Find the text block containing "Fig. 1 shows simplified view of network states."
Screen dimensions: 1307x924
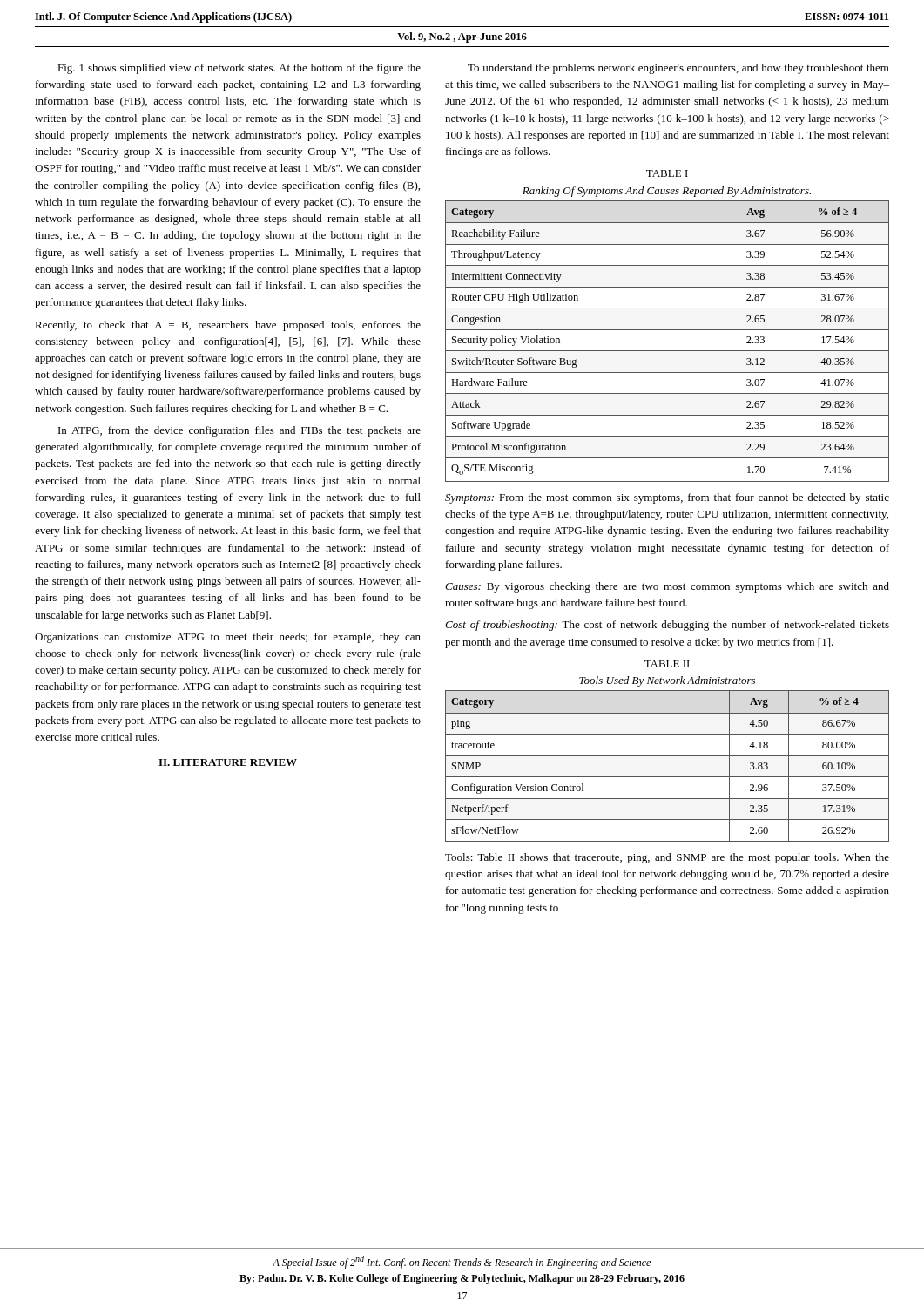(228, 185)
